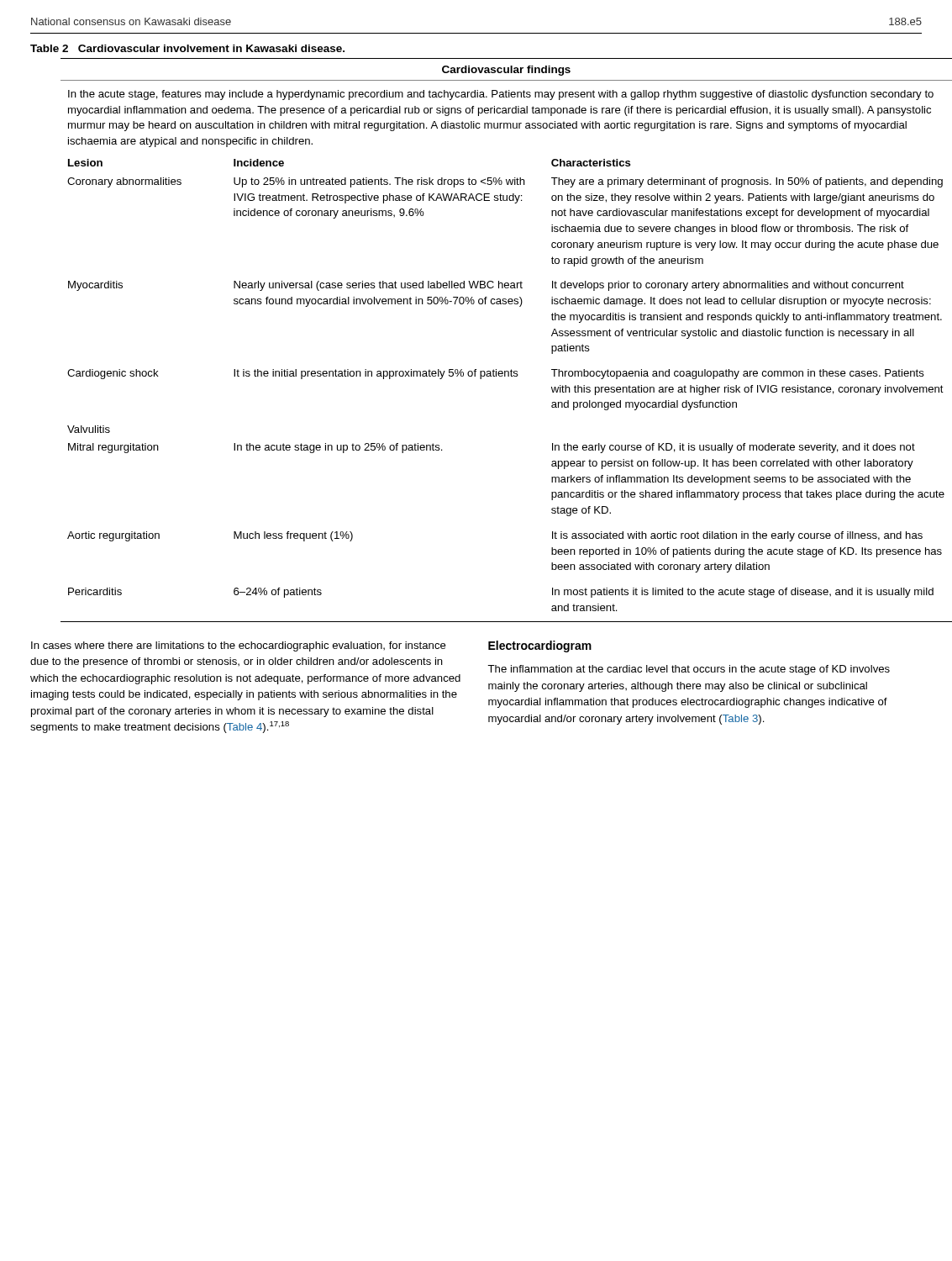Find the table that mentions "Aortic regurgitation"

tap(476, 340)
